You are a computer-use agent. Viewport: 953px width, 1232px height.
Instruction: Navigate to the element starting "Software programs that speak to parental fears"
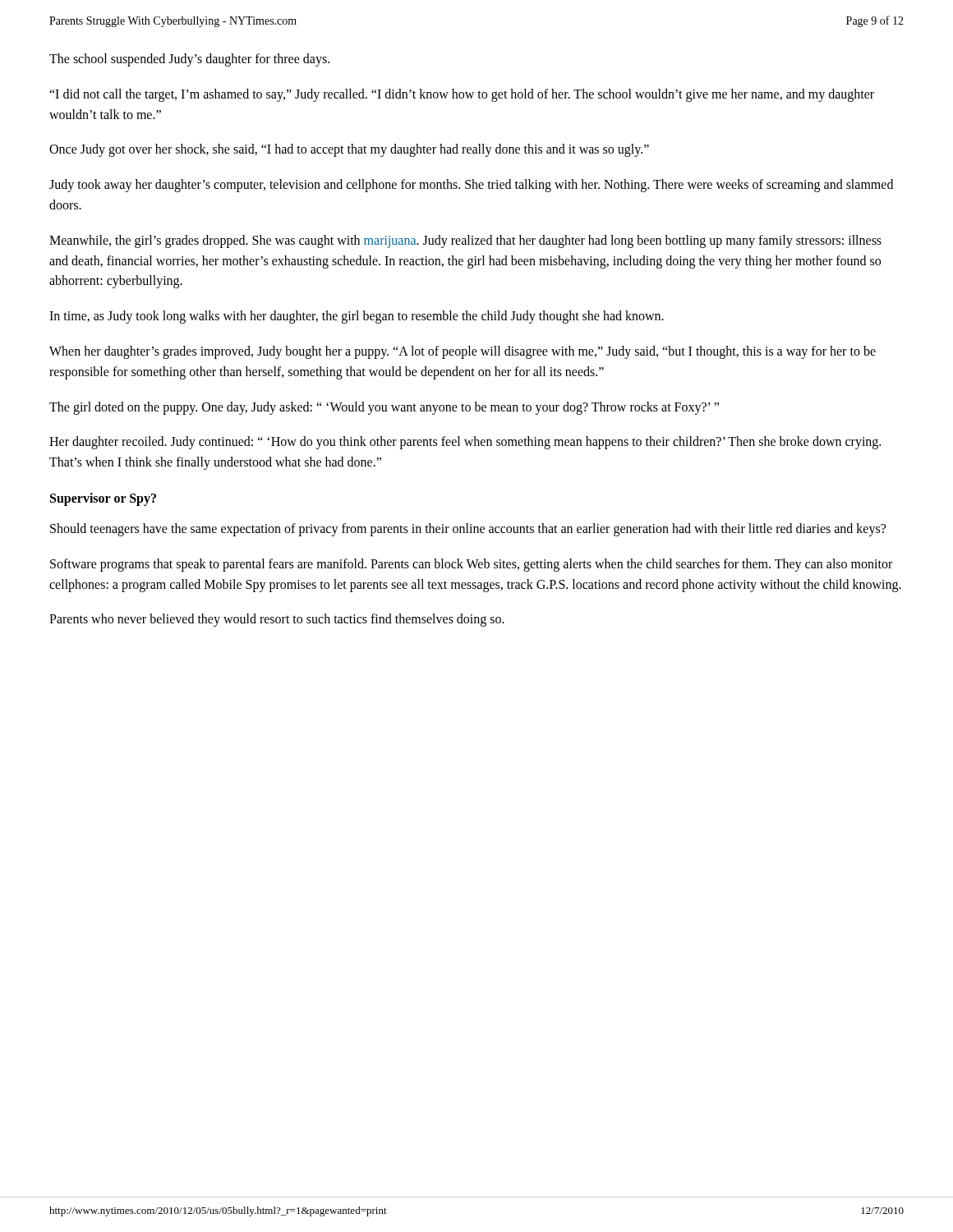pyautogui.click(x=475, y=574)
